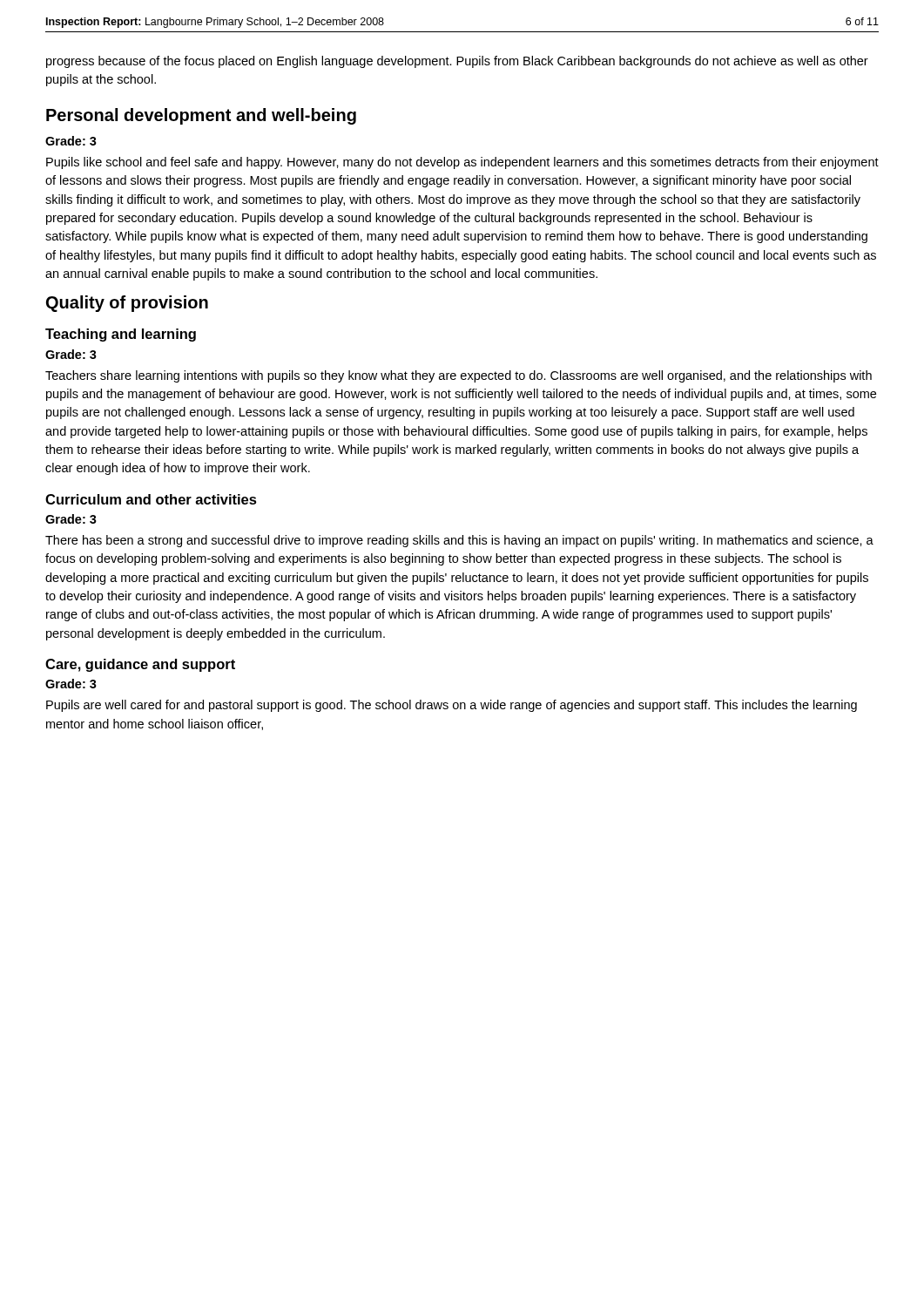Find the section header containing "Quality of provision"
Screen dimensions: 1307x924
pos(127,303)
